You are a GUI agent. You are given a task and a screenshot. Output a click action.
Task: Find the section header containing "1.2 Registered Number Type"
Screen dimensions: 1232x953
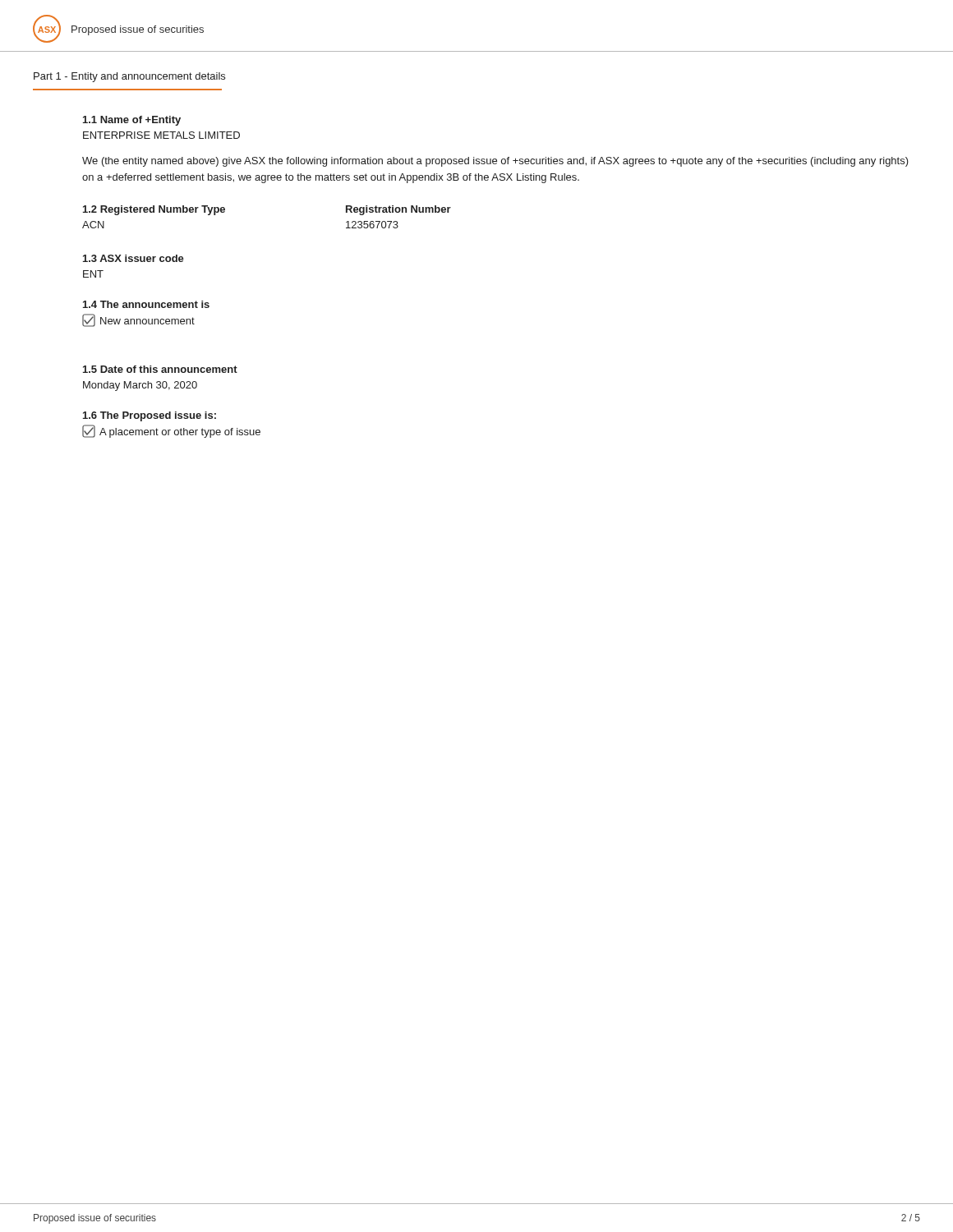coord(154,209)
